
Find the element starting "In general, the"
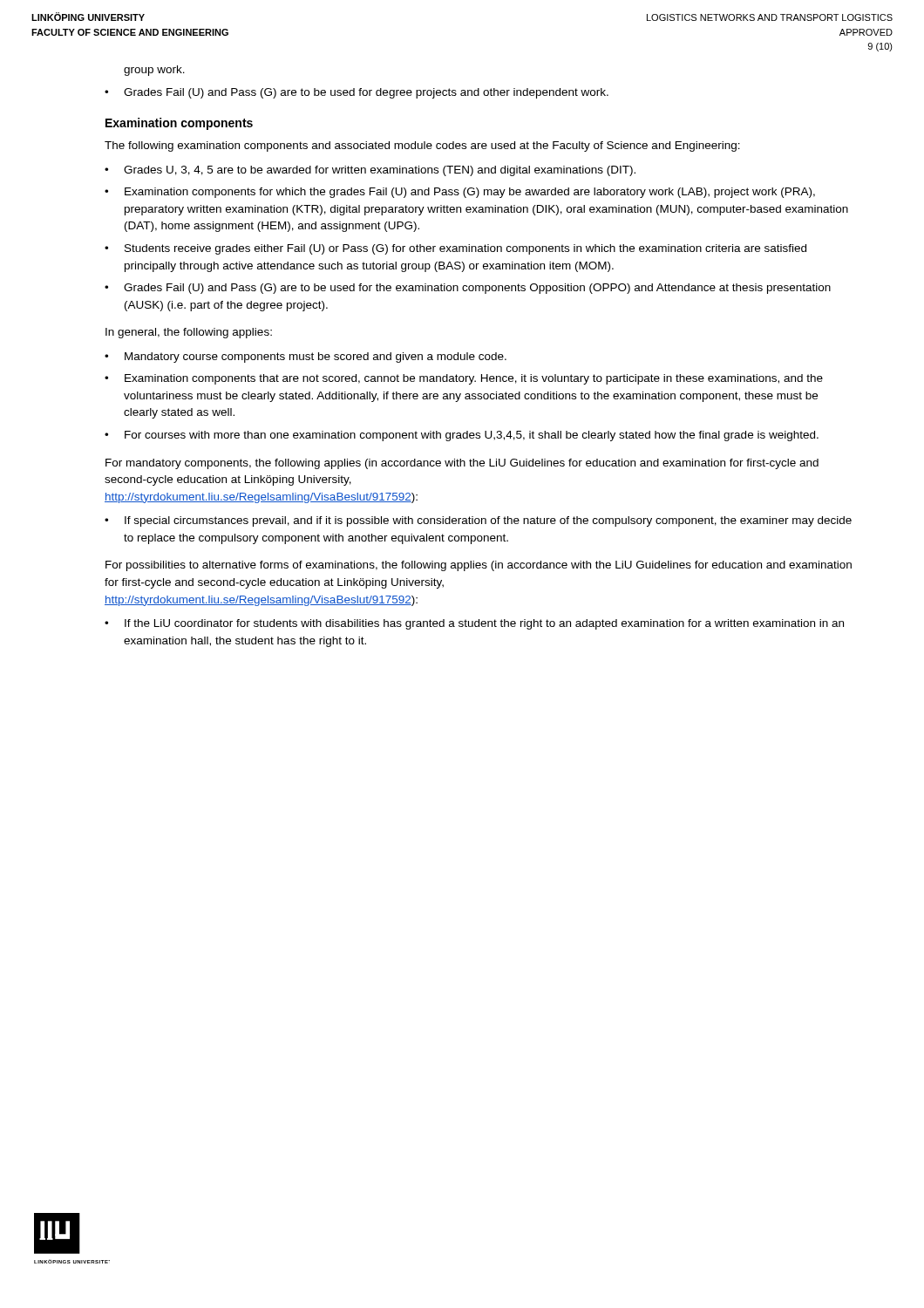click(189, 332)
